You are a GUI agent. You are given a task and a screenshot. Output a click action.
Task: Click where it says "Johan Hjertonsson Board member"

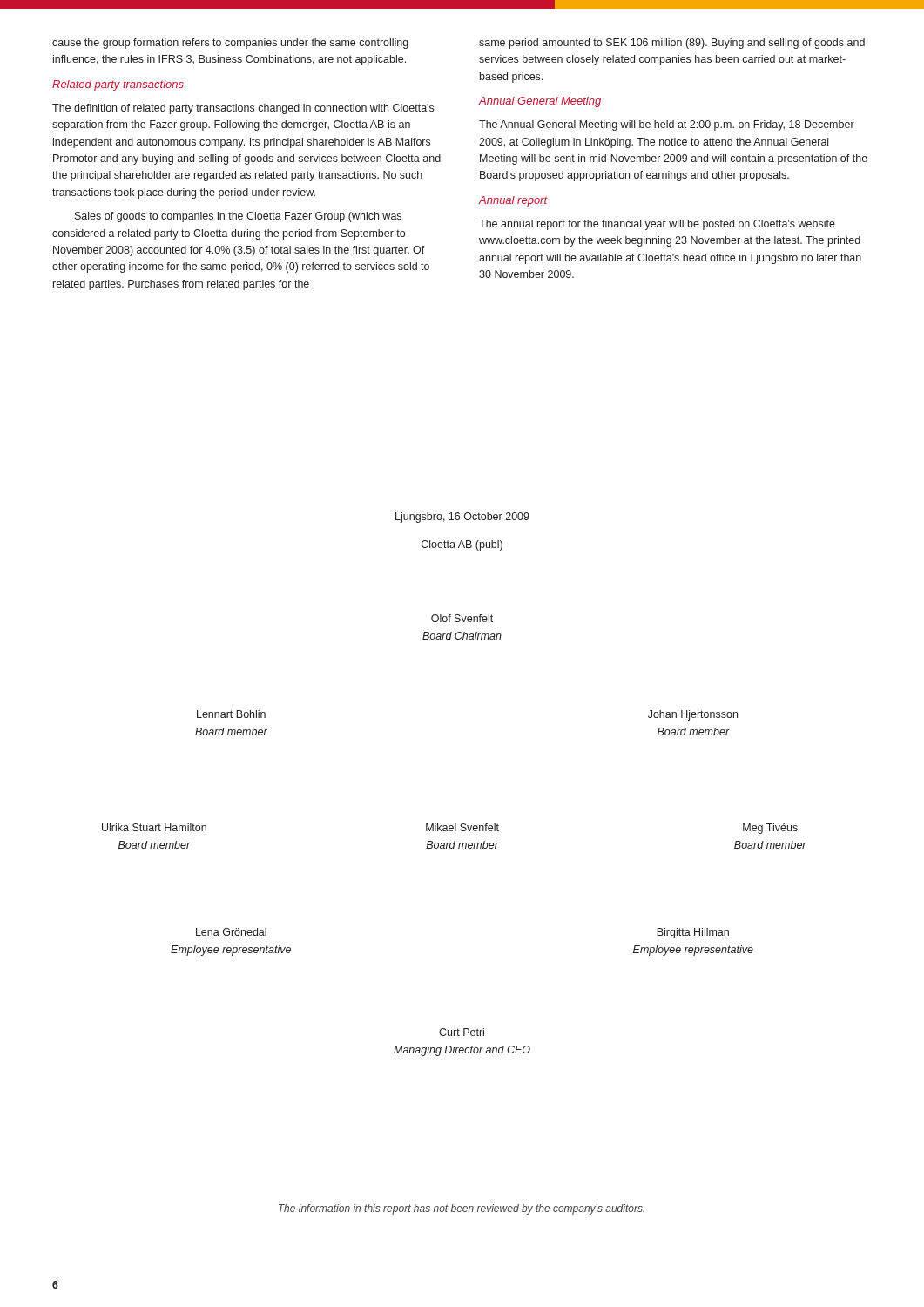coord(693,723)
